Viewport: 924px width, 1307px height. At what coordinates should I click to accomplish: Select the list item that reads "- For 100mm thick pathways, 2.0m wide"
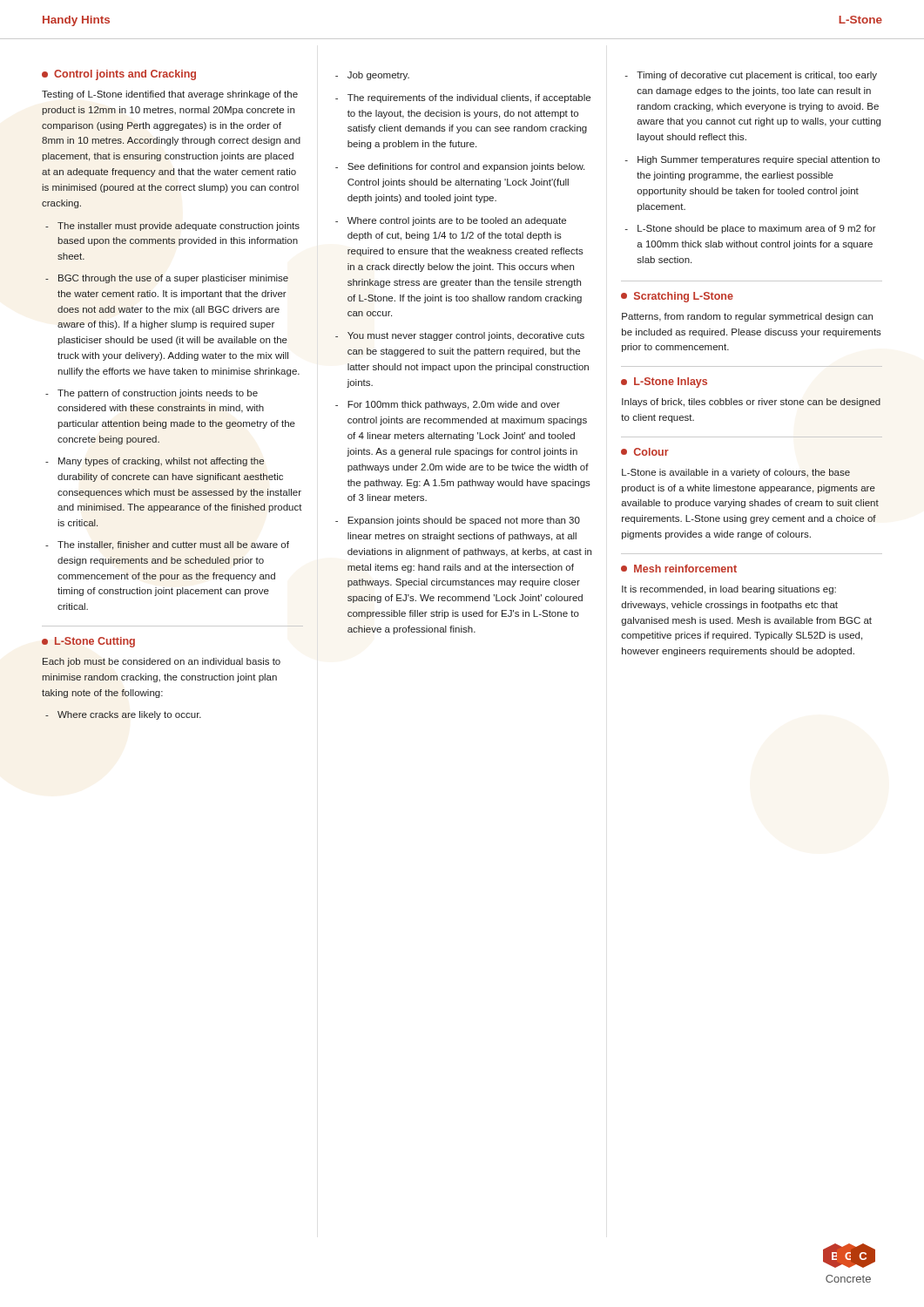coord(463,450)
